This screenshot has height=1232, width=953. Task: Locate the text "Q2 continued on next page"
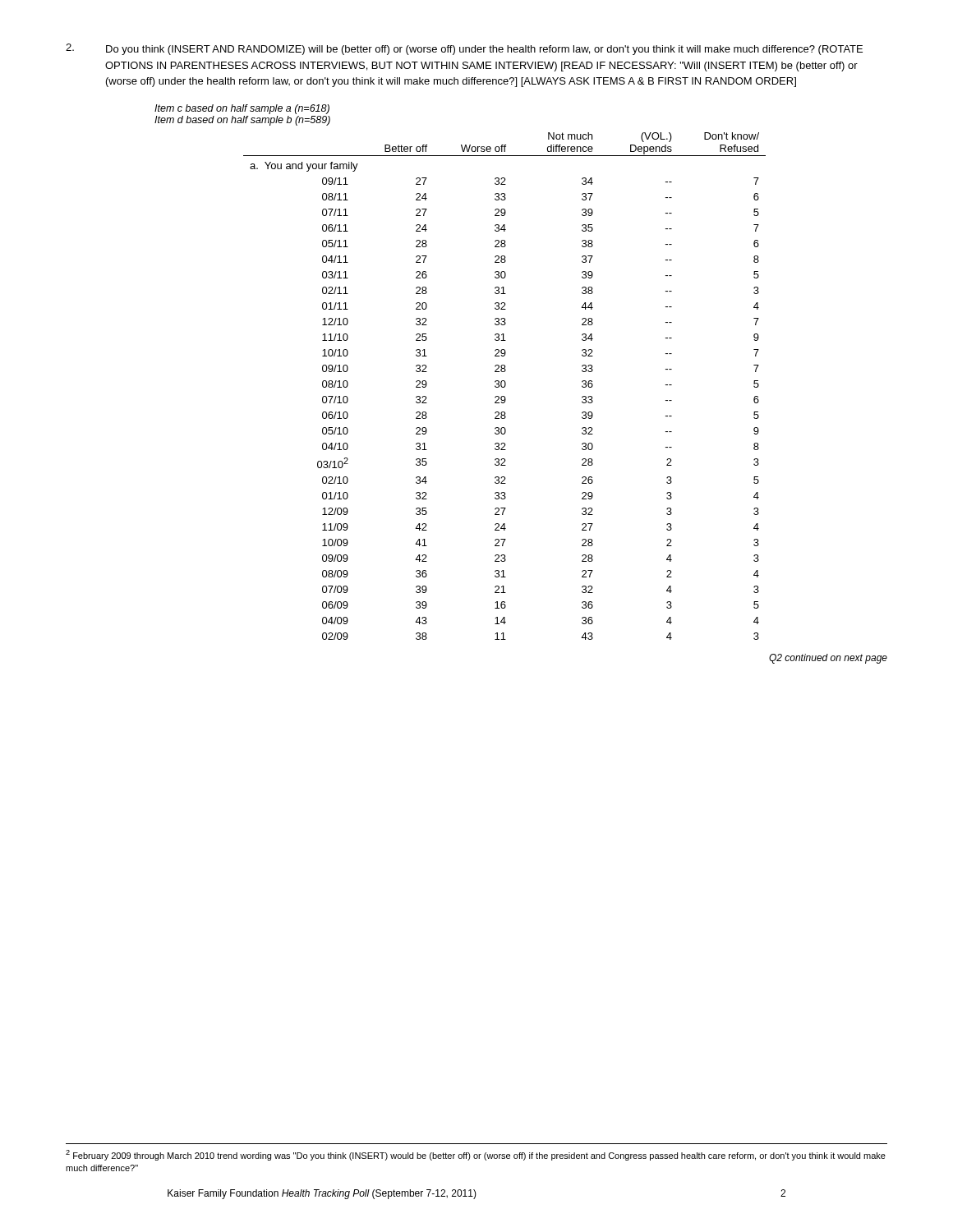tap(828, 658)
